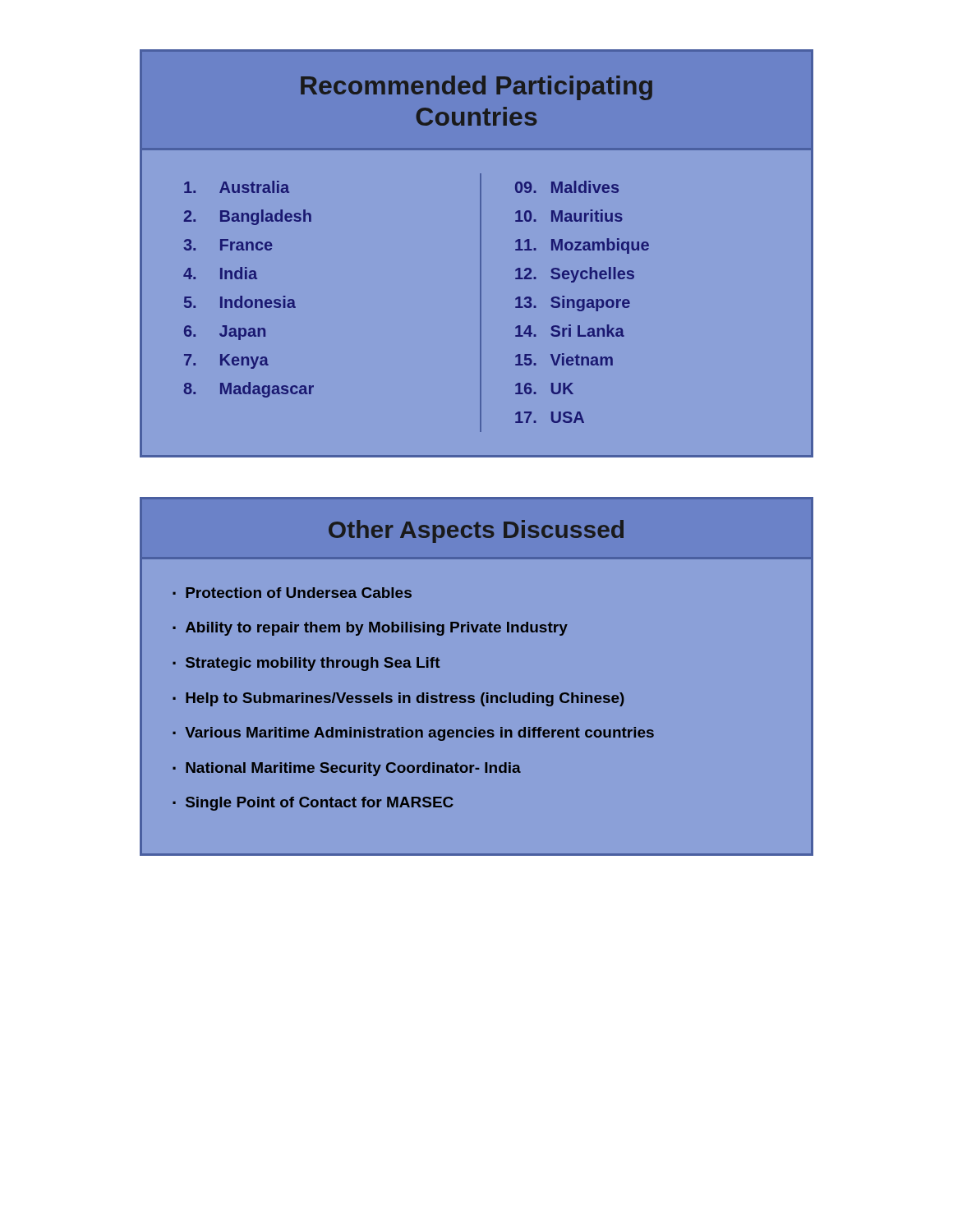
Task: Point to the passage starting "· Single Point of Contact for MARSEC"
Action: pyautogui.click(x=313, y=804)
